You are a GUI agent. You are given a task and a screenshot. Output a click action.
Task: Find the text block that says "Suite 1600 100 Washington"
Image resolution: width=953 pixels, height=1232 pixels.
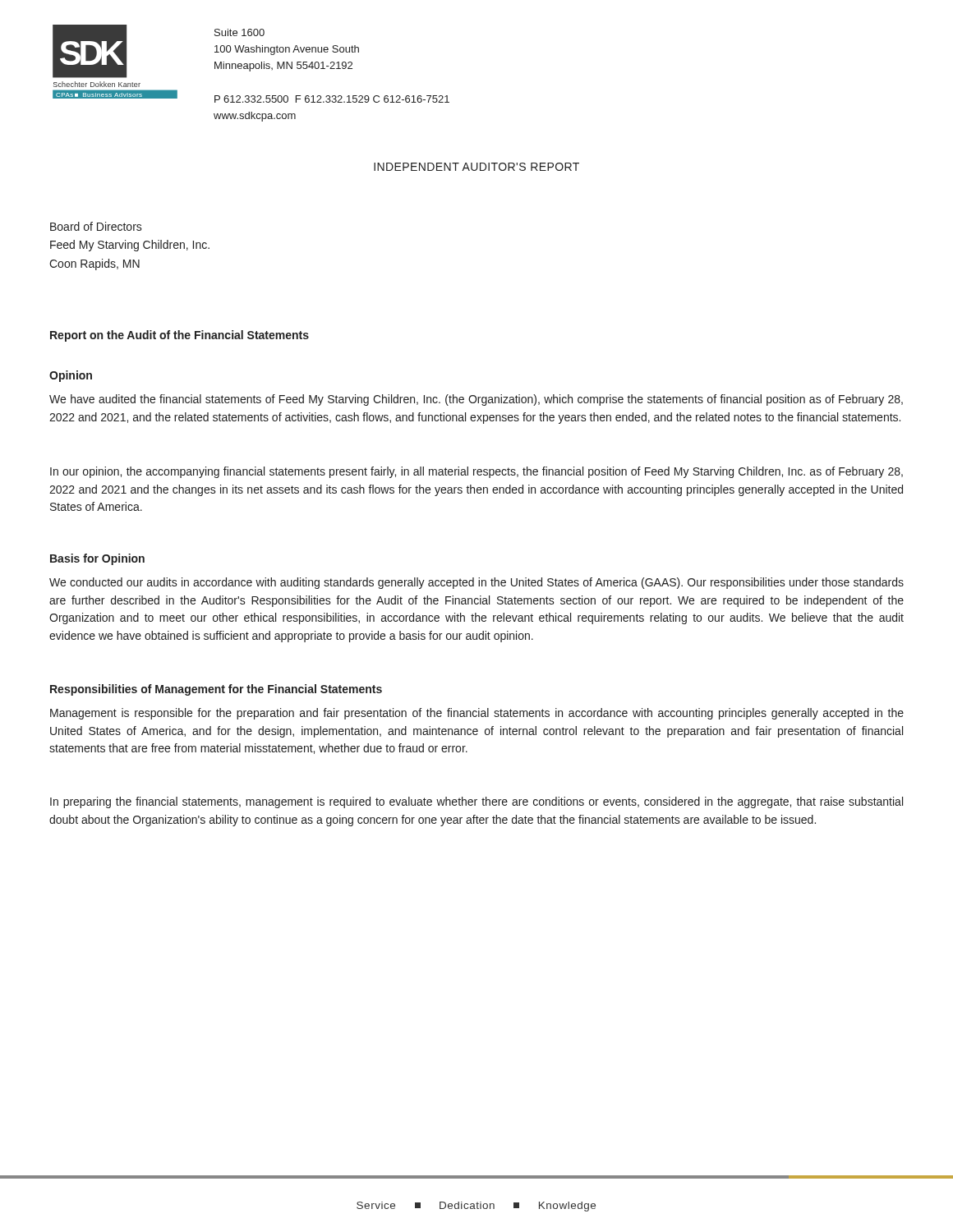(x=332, y=74)
